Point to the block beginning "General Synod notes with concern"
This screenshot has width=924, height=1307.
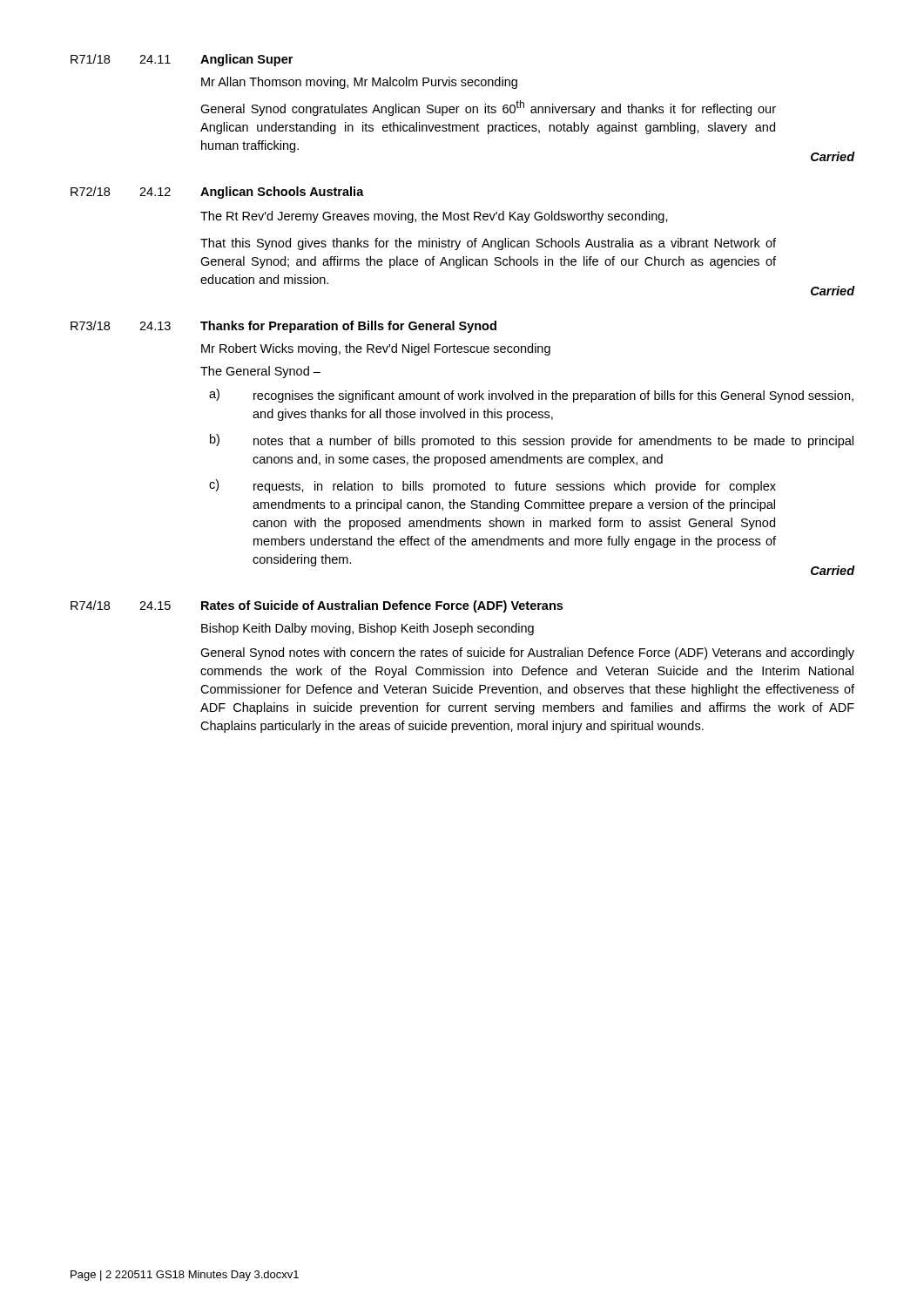[x=527, y=689]
